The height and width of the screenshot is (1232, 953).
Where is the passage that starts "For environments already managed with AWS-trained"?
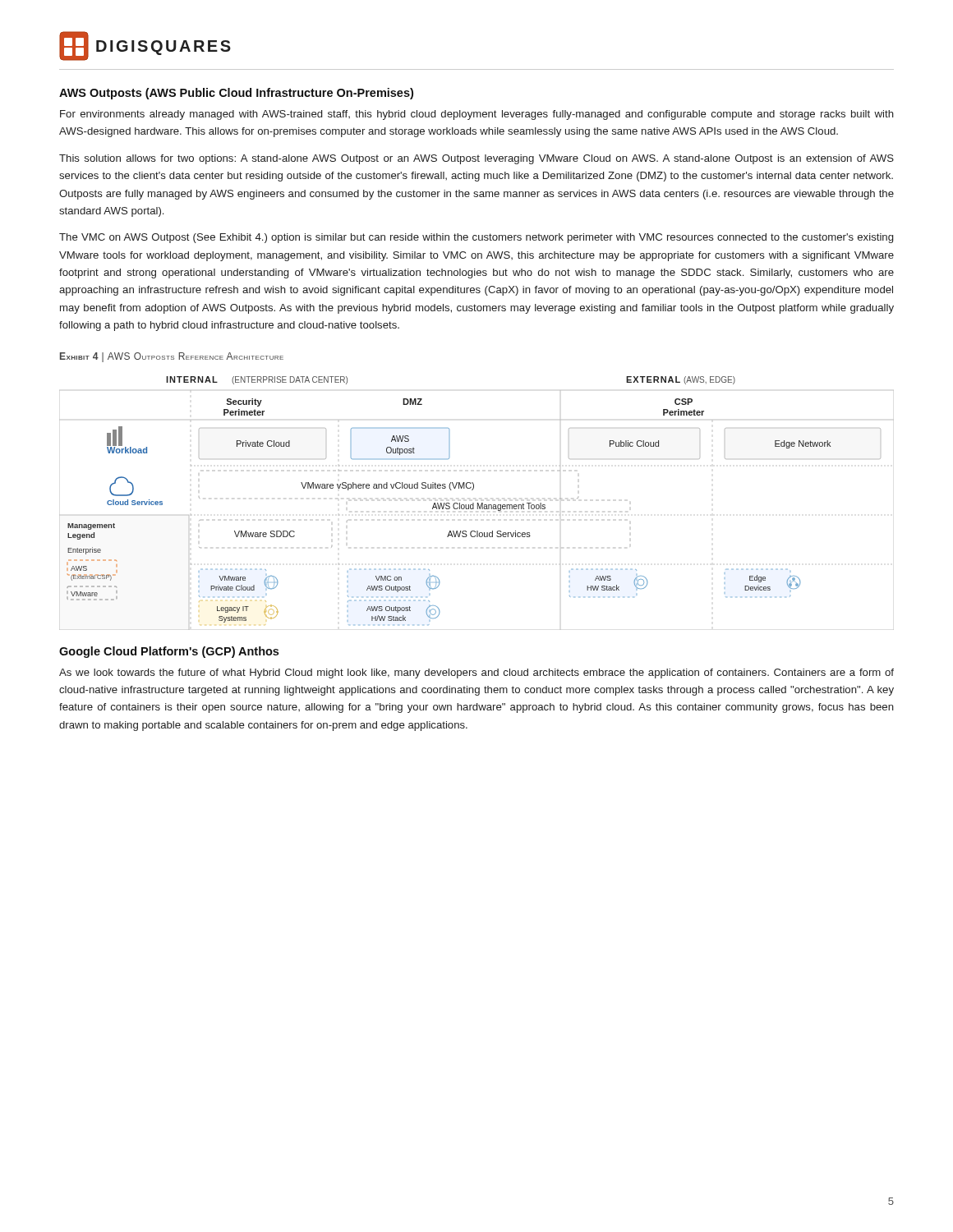pos(476,123)
